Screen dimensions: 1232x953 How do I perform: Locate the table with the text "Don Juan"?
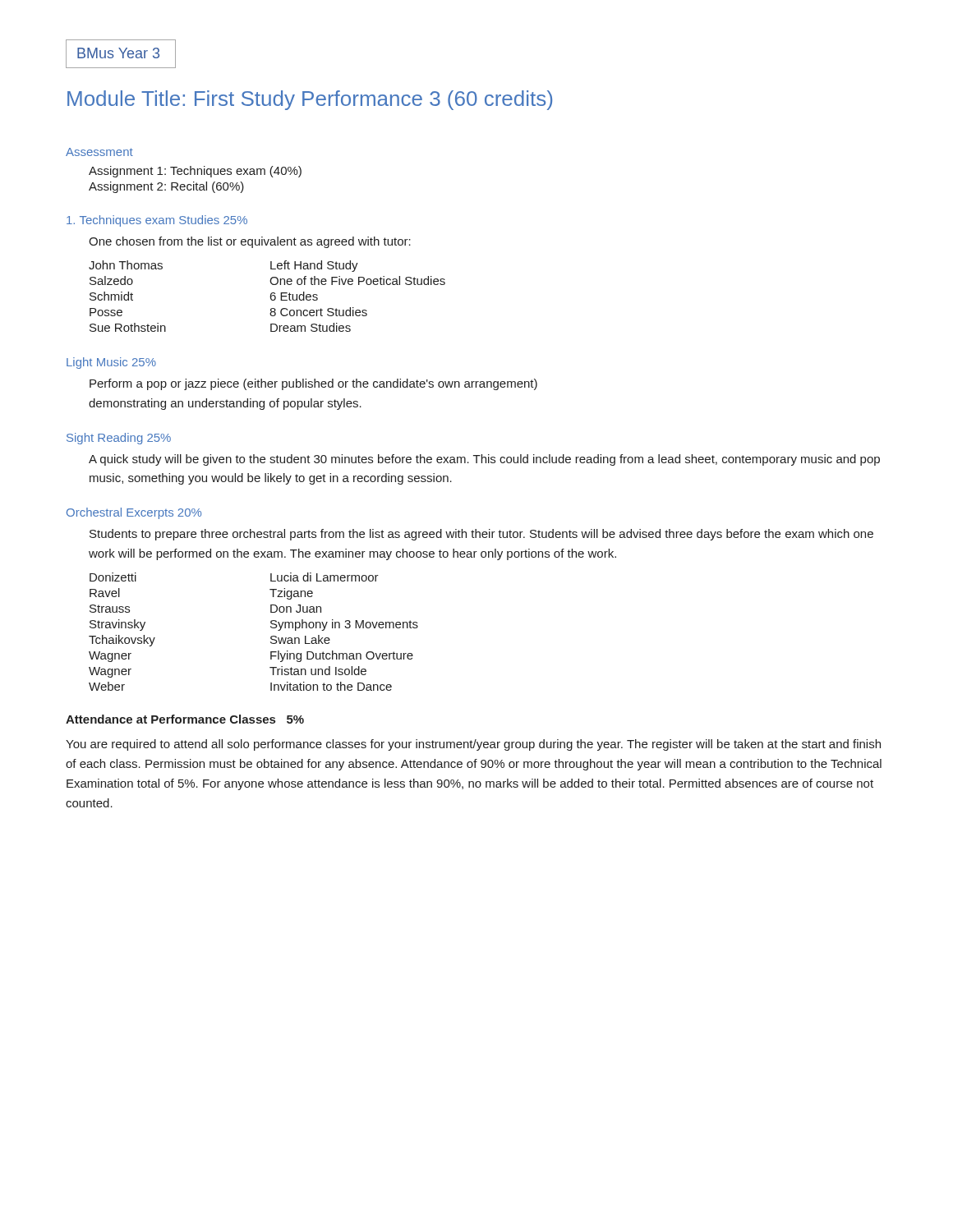(488, 631)
